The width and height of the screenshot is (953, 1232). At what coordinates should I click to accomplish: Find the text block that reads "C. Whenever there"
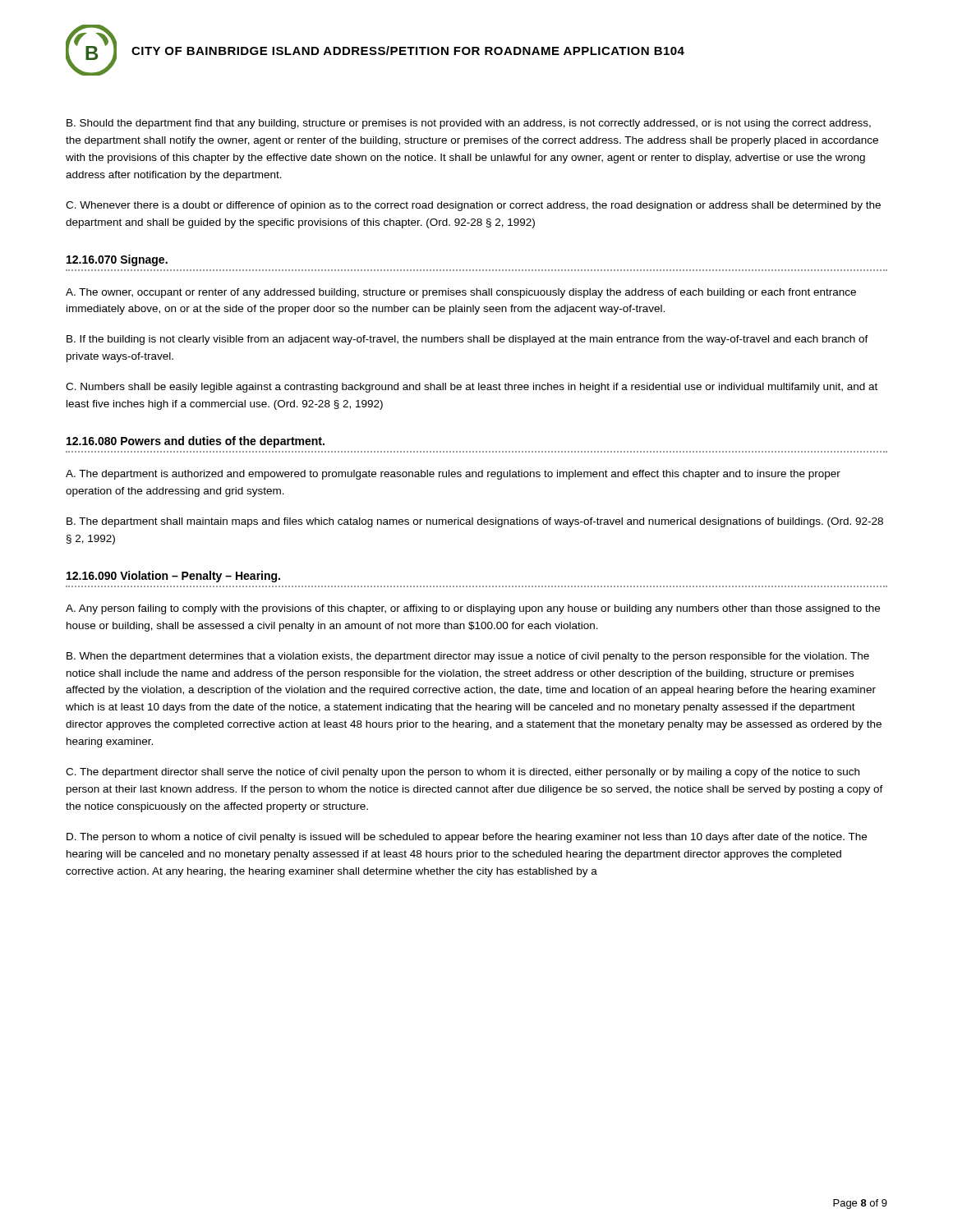[x=473, y=213]
